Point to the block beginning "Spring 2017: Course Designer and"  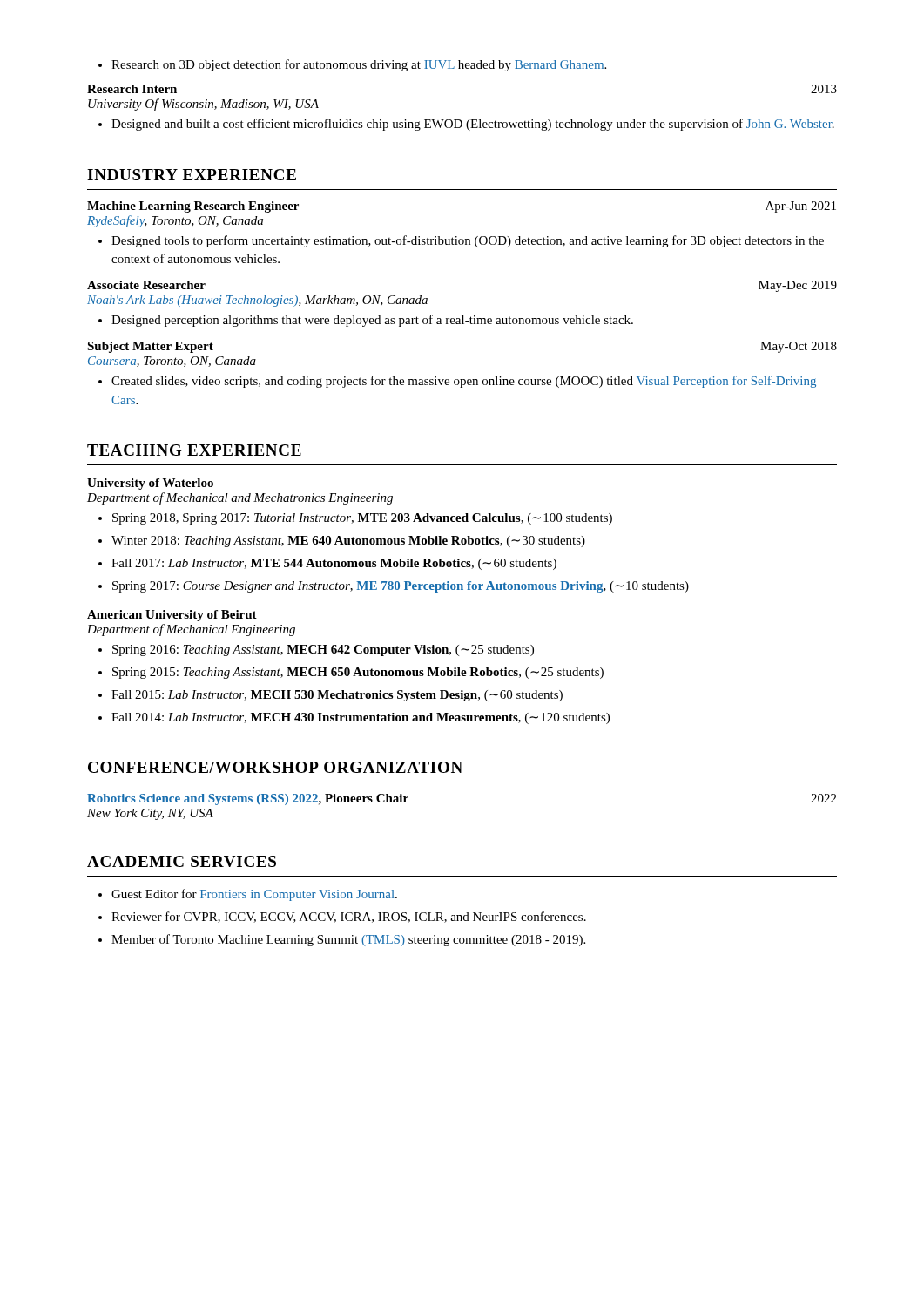pos(462,586)
